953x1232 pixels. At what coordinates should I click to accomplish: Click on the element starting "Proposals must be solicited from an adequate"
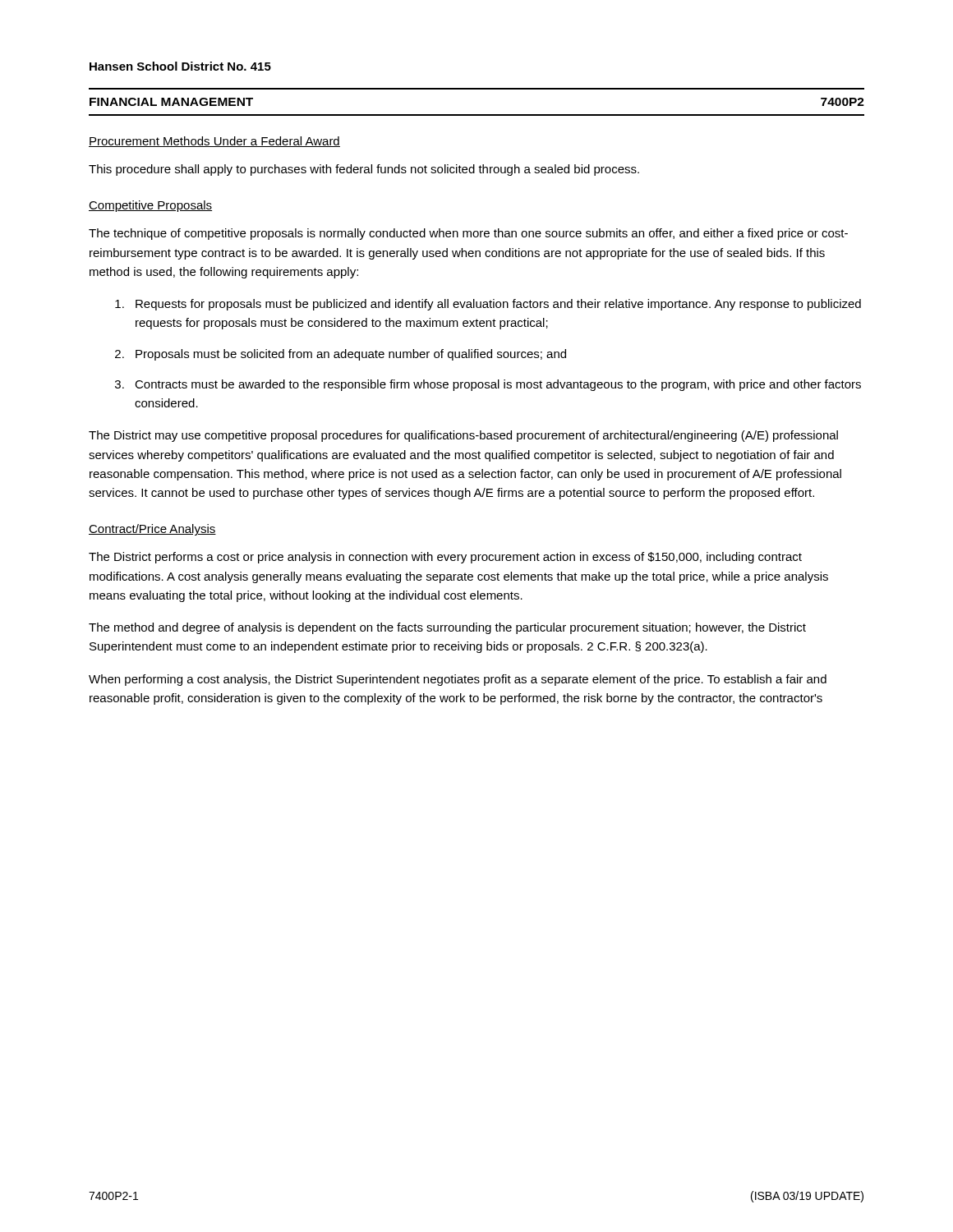(x=351, y=353)
